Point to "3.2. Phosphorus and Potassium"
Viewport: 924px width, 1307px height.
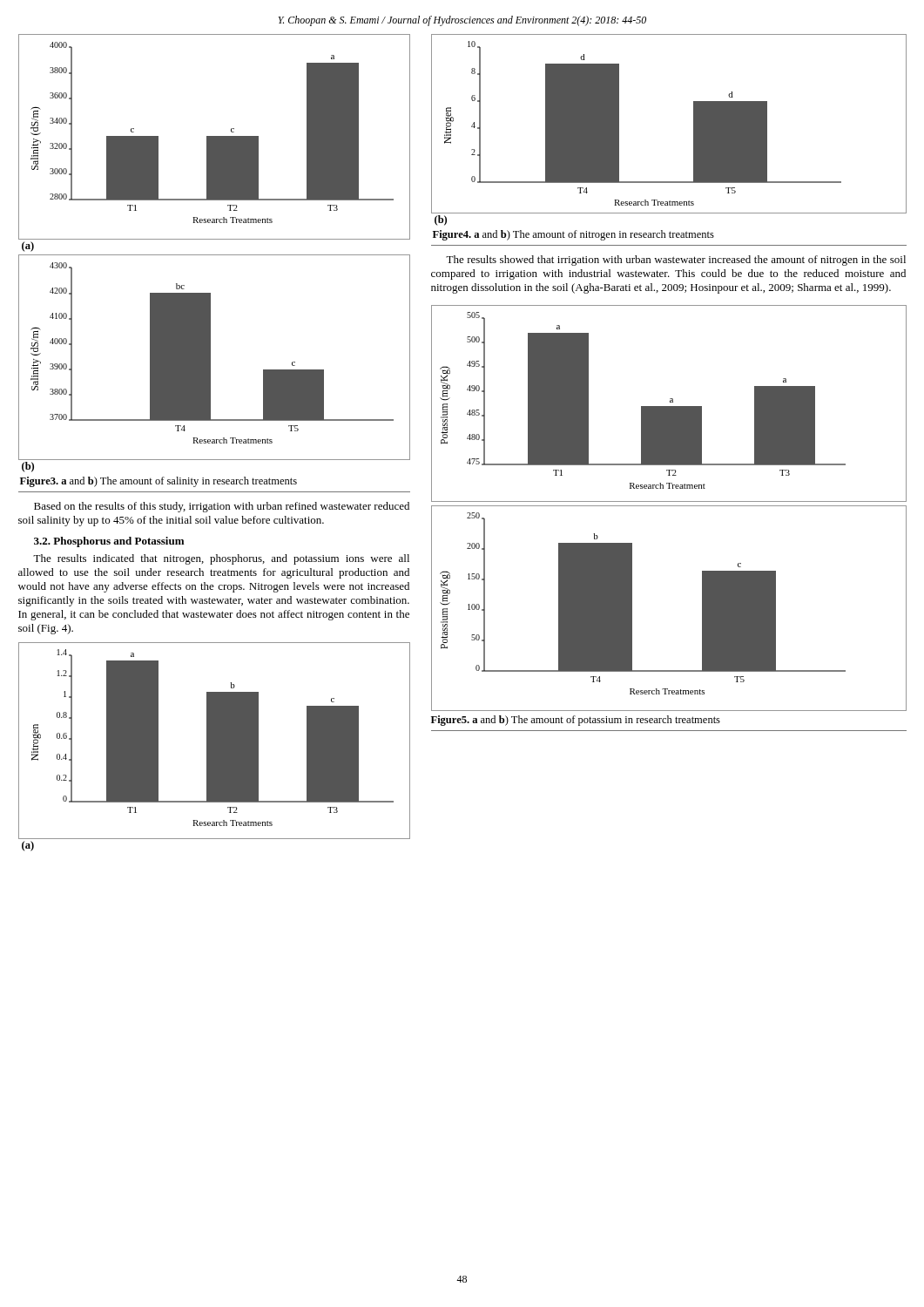[x=109, y=541]
